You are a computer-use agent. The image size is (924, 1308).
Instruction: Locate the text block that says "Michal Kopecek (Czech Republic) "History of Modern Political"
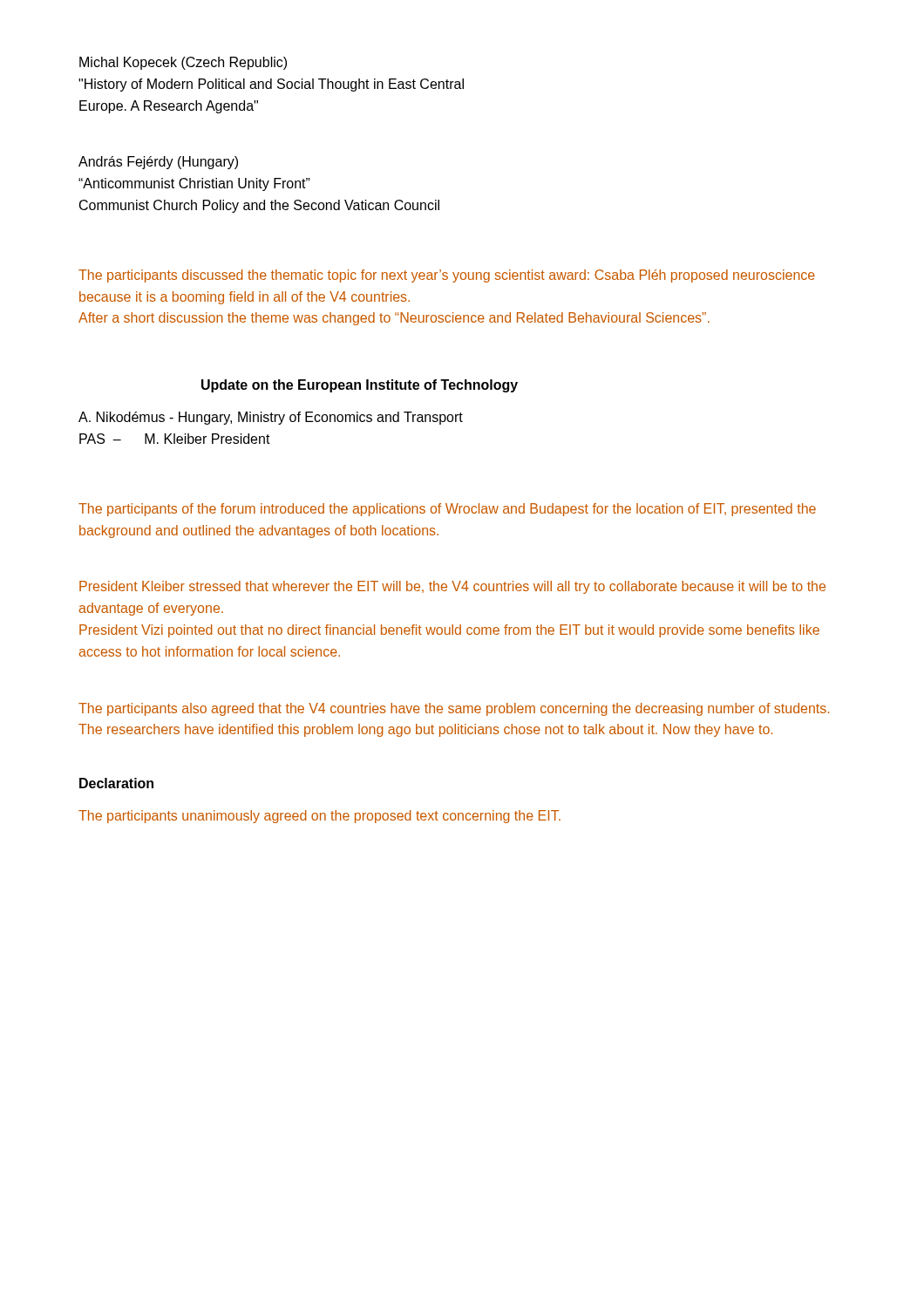pyautogui.click(x=272, y=84)
